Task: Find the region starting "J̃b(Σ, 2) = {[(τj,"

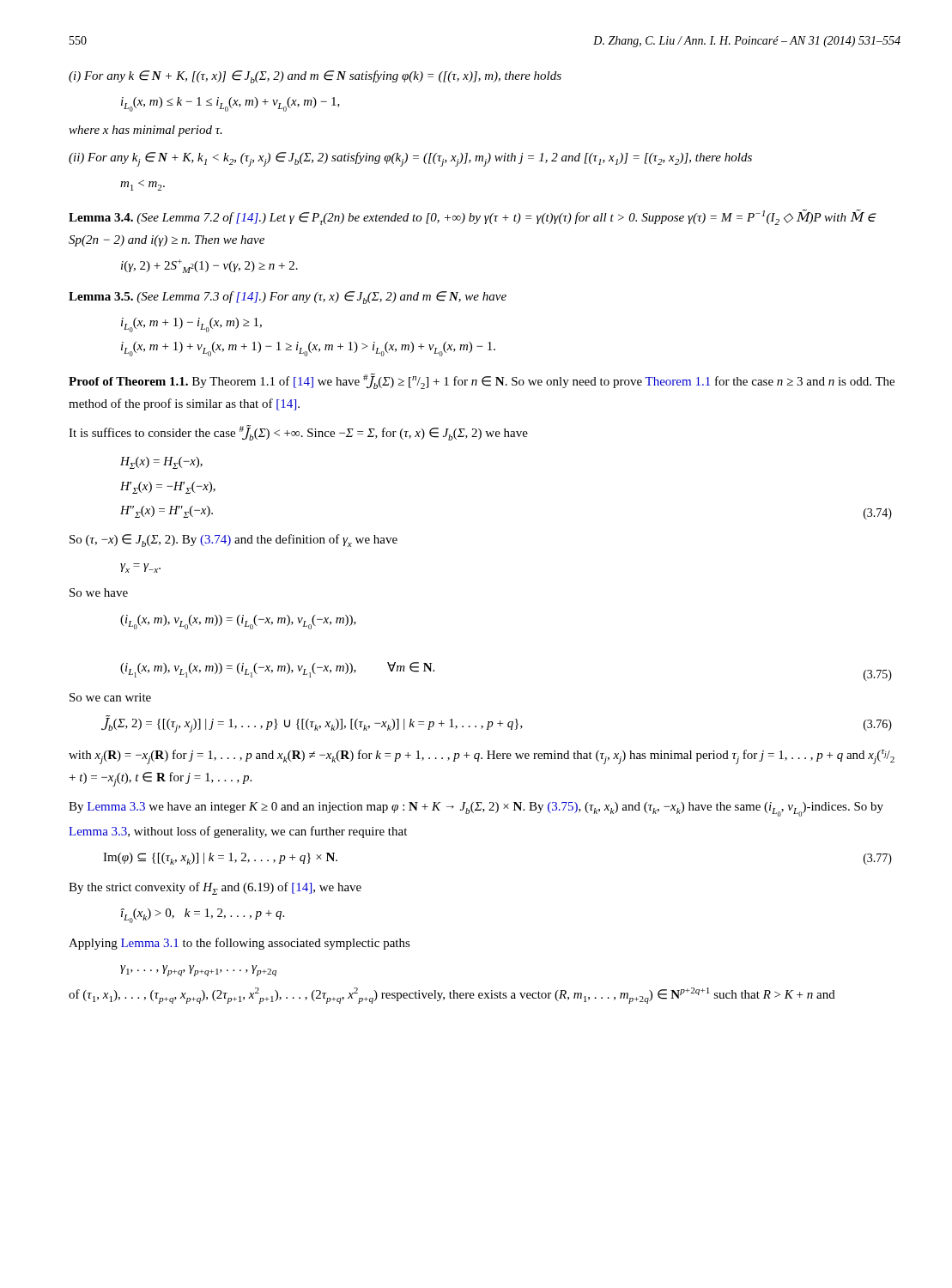Action: pos(485,725)
